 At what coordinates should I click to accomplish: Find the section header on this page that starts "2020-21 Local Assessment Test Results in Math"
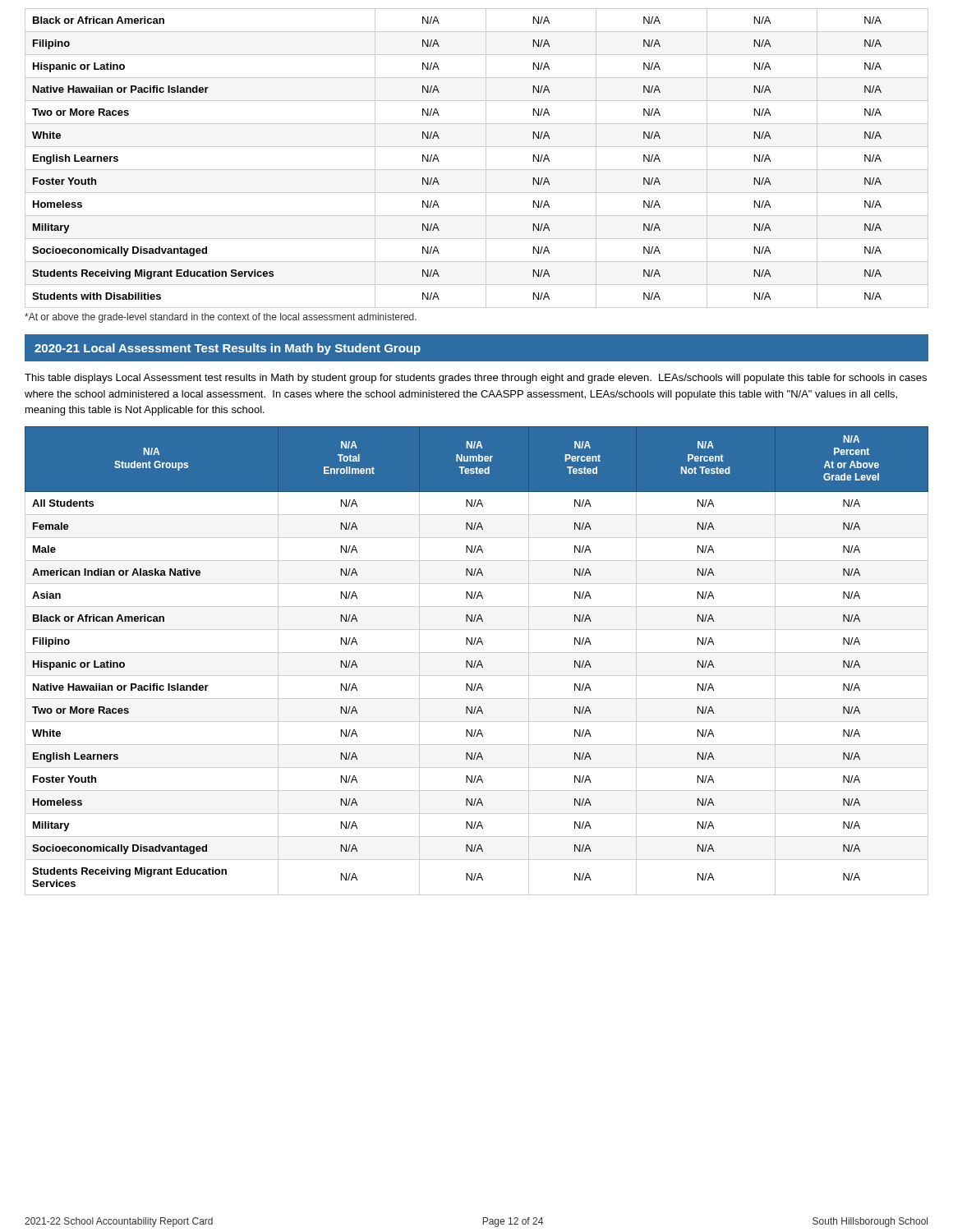pos(228,348)
